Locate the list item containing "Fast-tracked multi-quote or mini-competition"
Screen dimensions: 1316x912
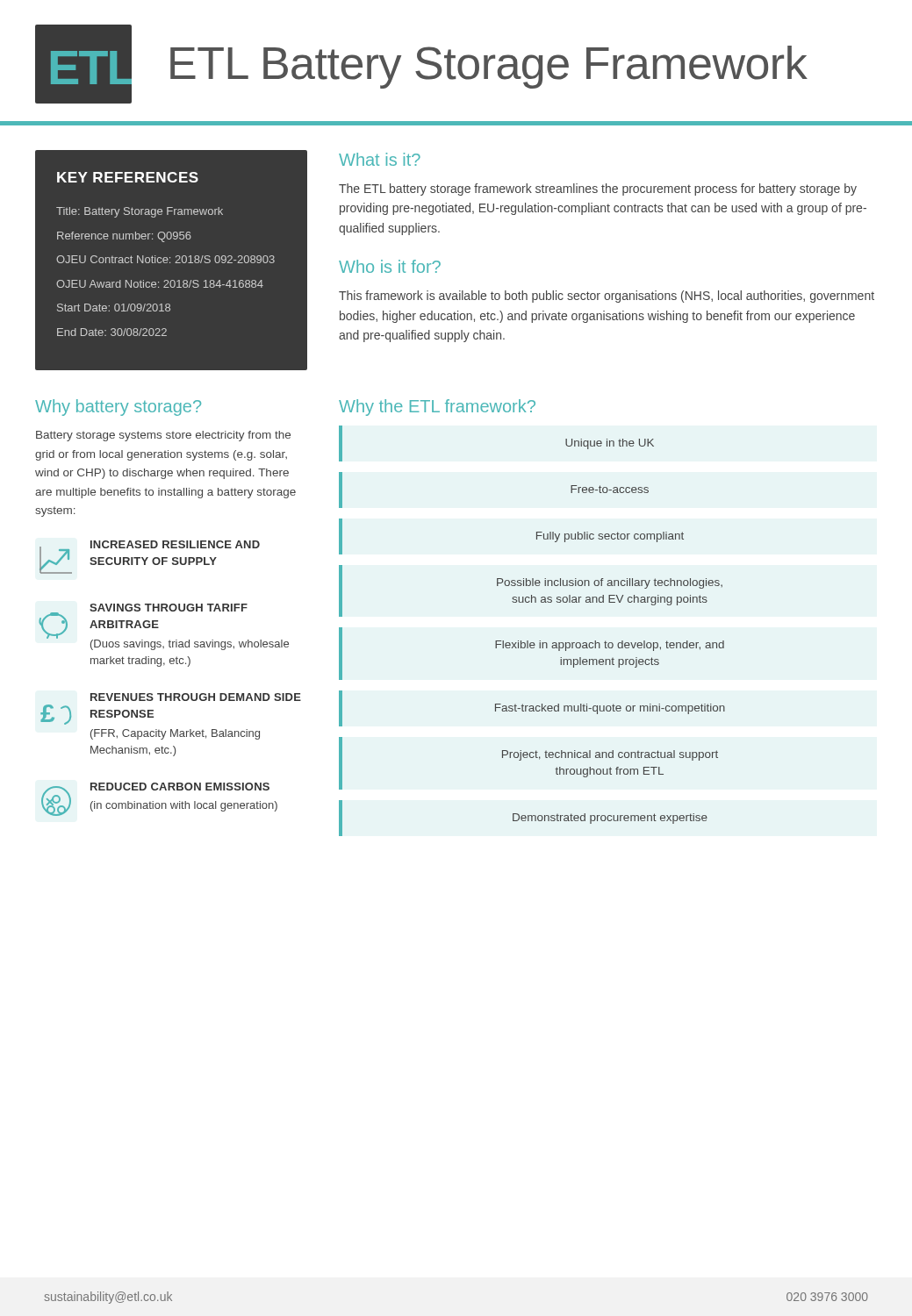click(x=610, y=708)
